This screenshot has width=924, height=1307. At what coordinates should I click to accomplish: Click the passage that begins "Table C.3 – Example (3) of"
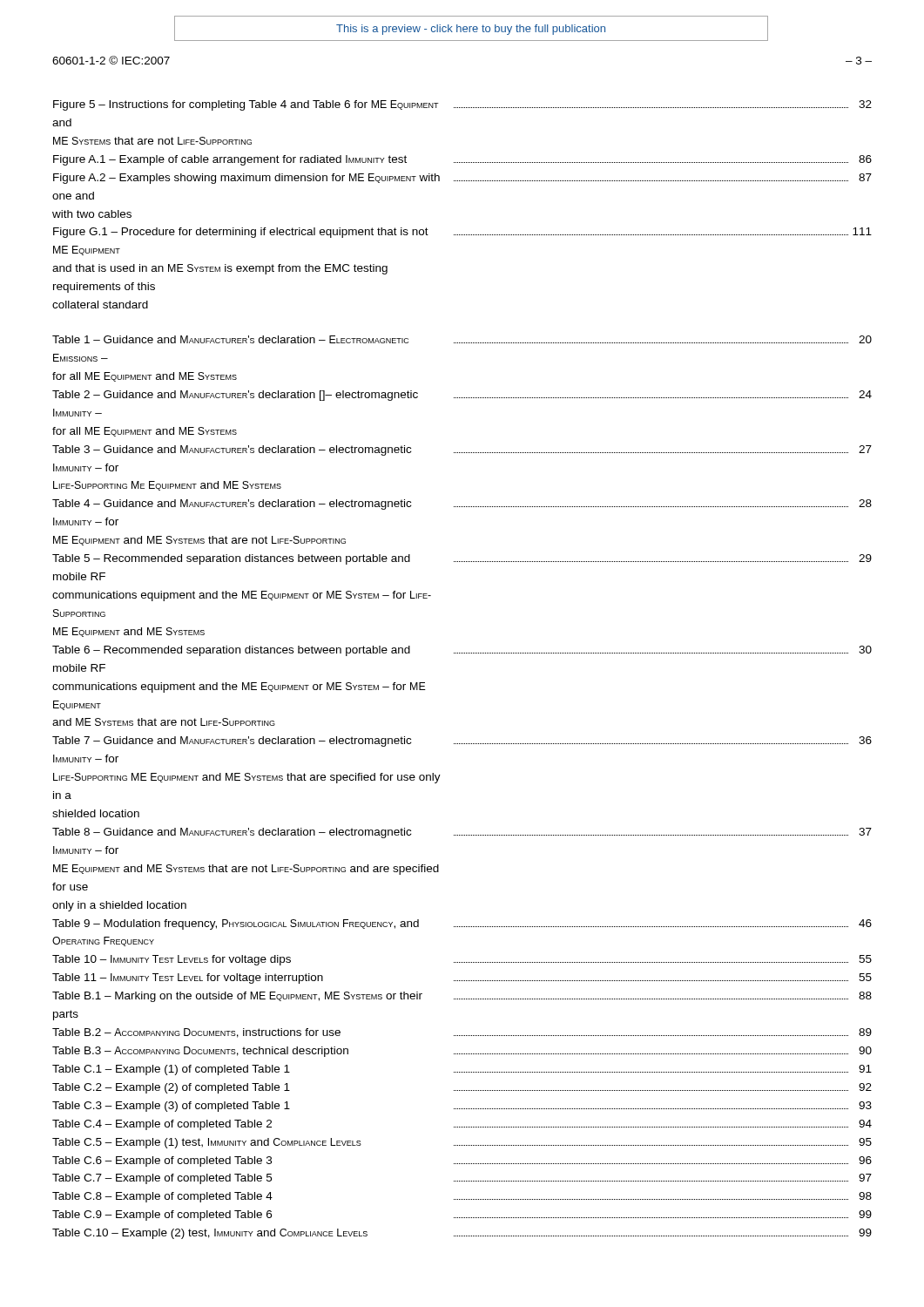tap(462, 1106)
